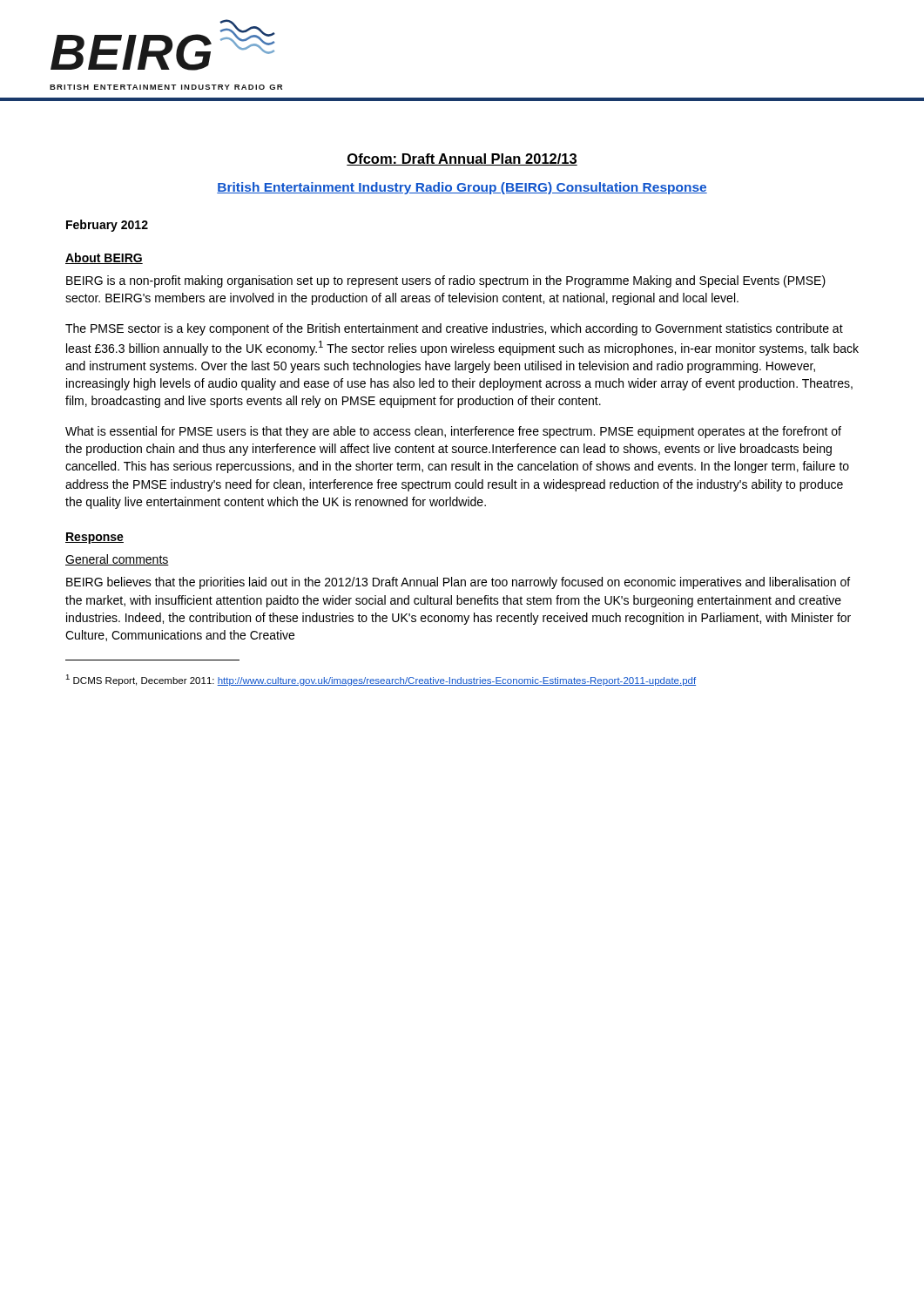This screenshot has height=1307, width=924.
Task: Find the region starting "Ofcom: Draft Annual Plan 2012/13"
Action: [x=462, y=159]
